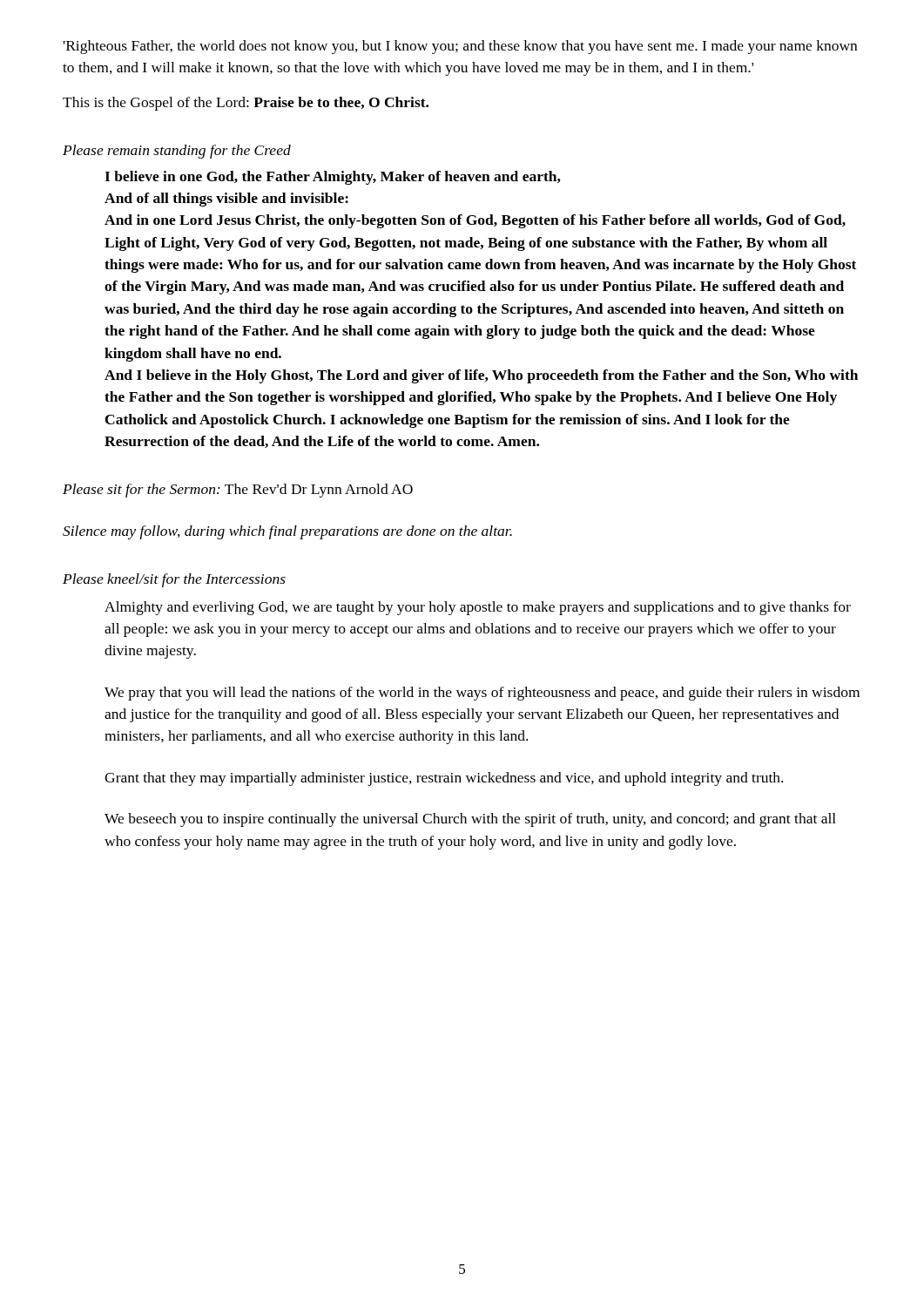This screenshot has height=1307, width=924.
Task: Select the region starting "Please remain standing for"
Action: click(177, 152)
